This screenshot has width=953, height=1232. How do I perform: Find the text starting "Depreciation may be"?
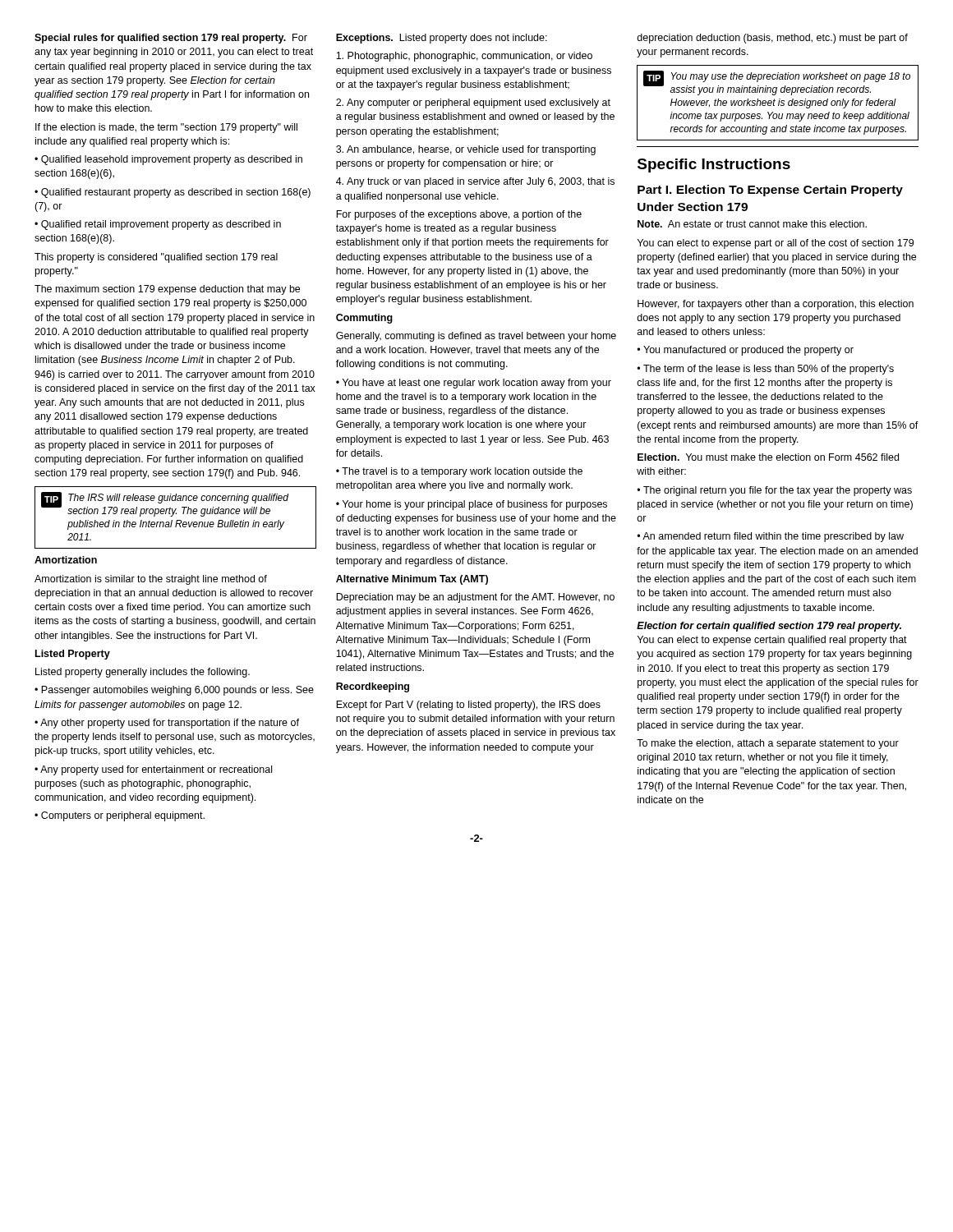tap(476, 633)
